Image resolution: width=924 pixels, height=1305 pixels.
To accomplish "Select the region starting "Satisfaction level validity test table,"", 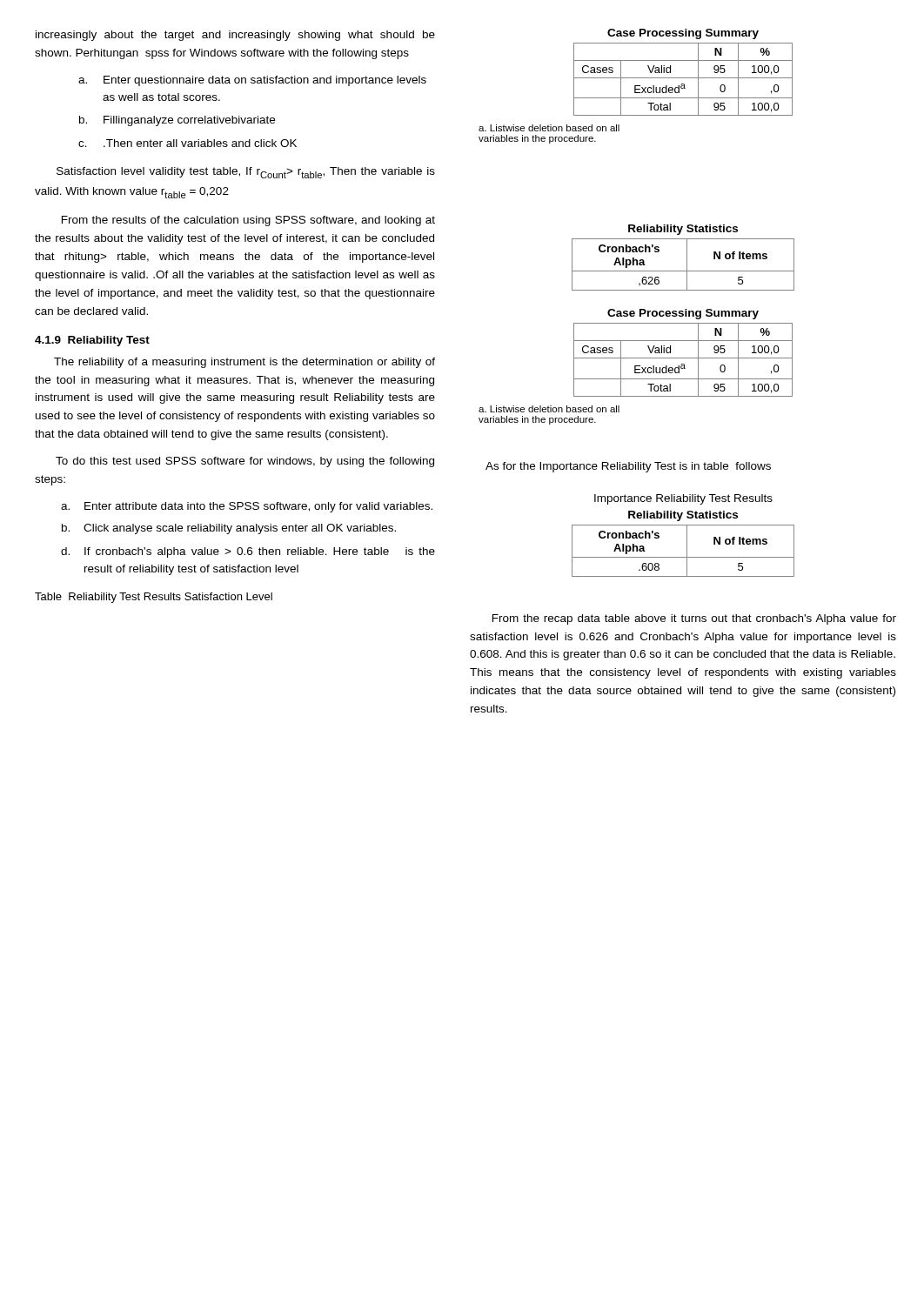I will click(235, 182).
